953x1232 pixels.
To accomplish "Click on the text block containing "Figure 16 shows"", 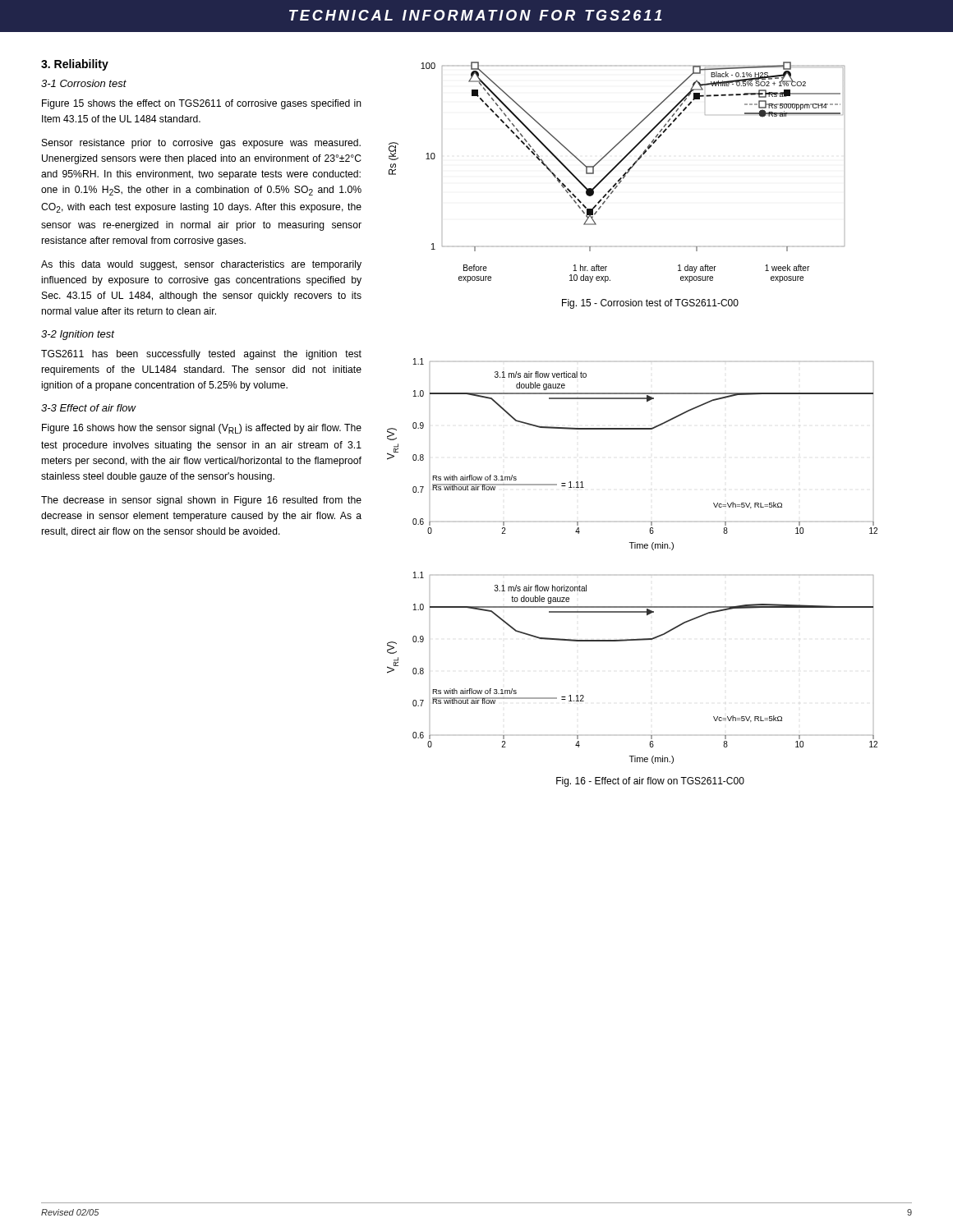I will pyautogui.click(x=201, y=452).
